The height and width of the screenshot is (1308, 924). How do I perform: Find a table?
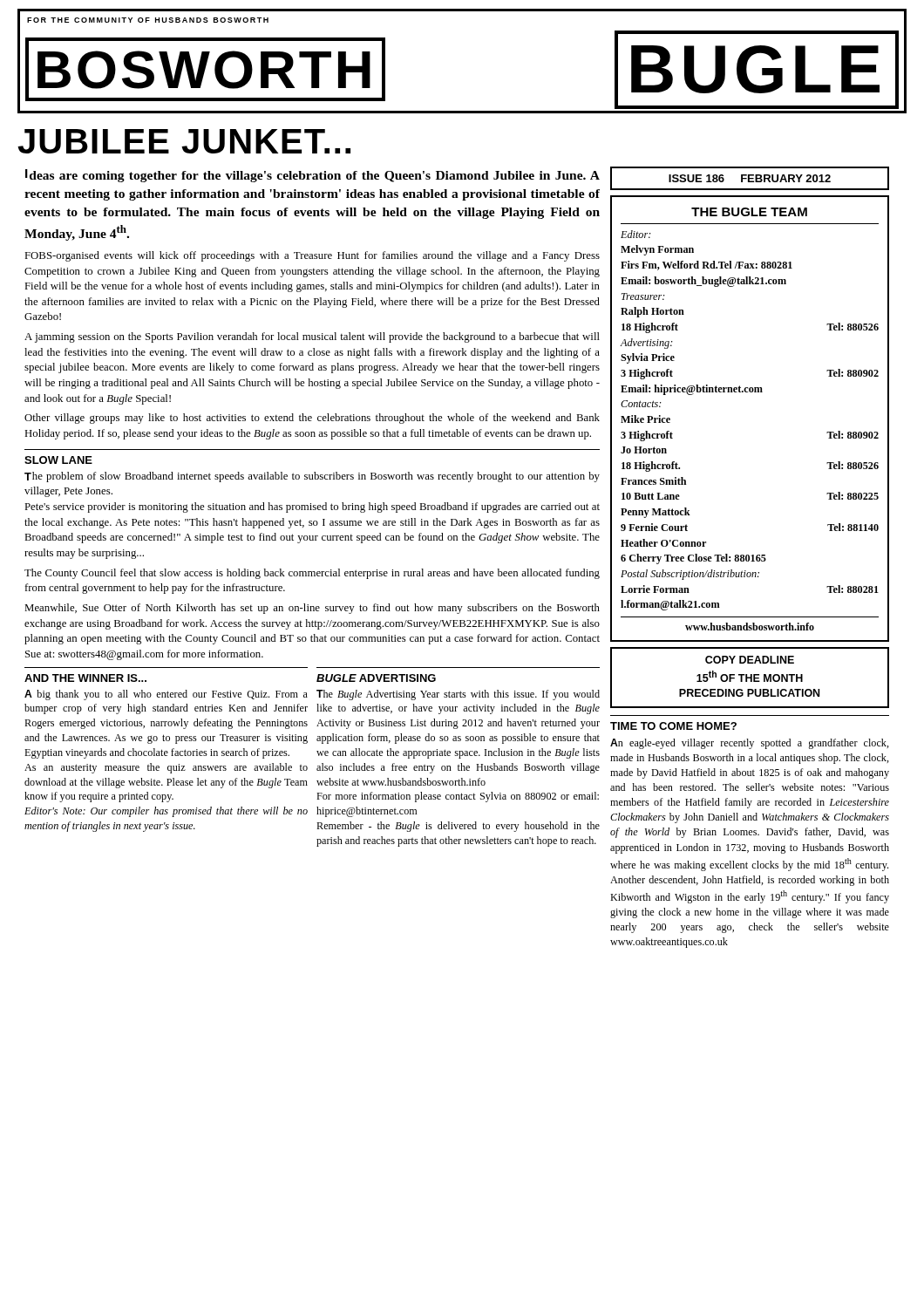pyautogui.click(x=750, y=419)
